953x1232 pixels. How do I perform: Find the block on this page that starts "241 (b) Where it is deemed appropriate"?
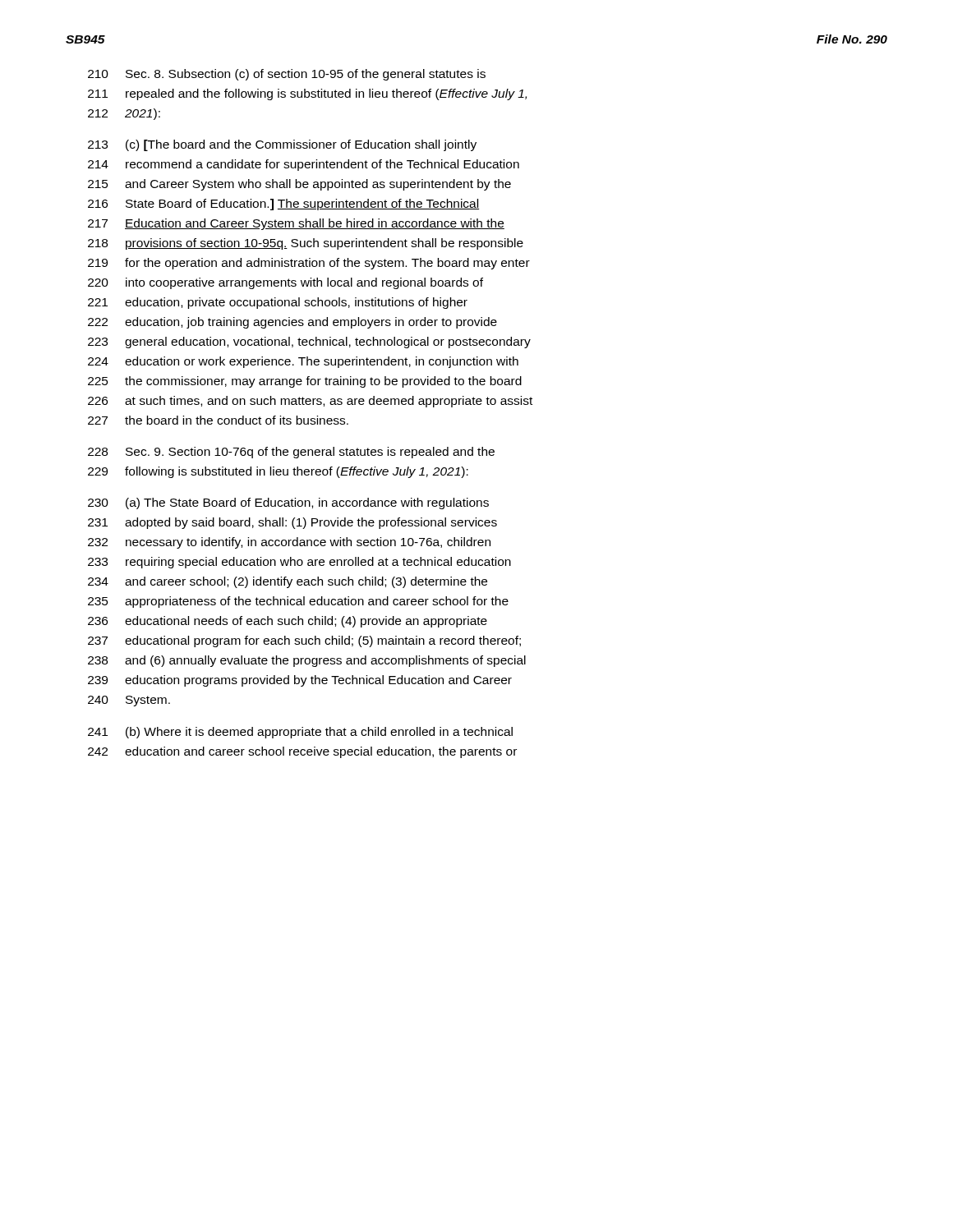[x=476, y=741]
